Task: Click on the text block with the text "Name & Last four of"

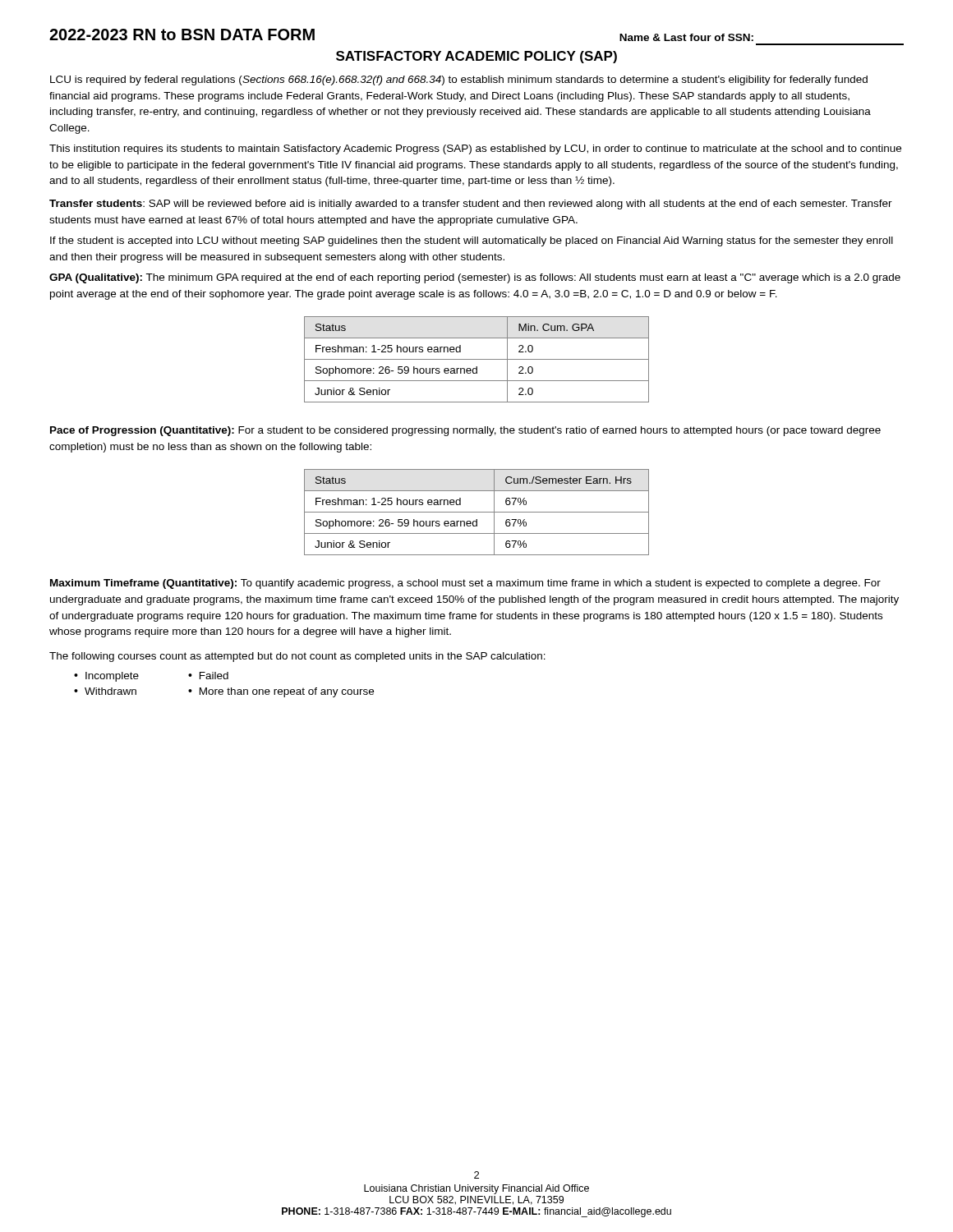Action: click(761, 38)
